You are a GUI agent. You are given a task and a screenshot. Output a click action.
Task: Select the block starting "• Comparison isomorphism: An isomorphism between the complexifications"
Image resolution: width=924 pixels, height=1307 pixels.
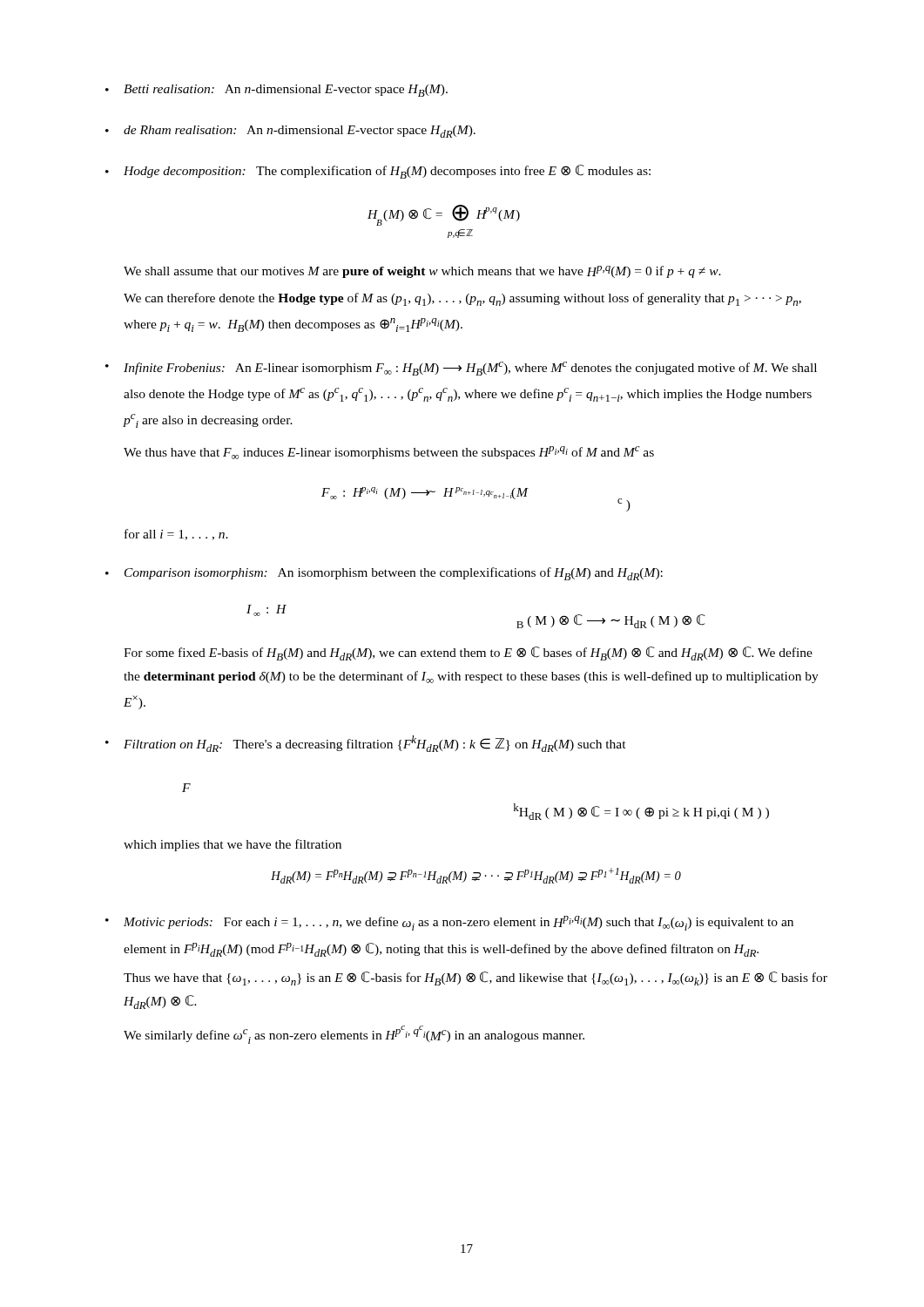pos(466,640)
